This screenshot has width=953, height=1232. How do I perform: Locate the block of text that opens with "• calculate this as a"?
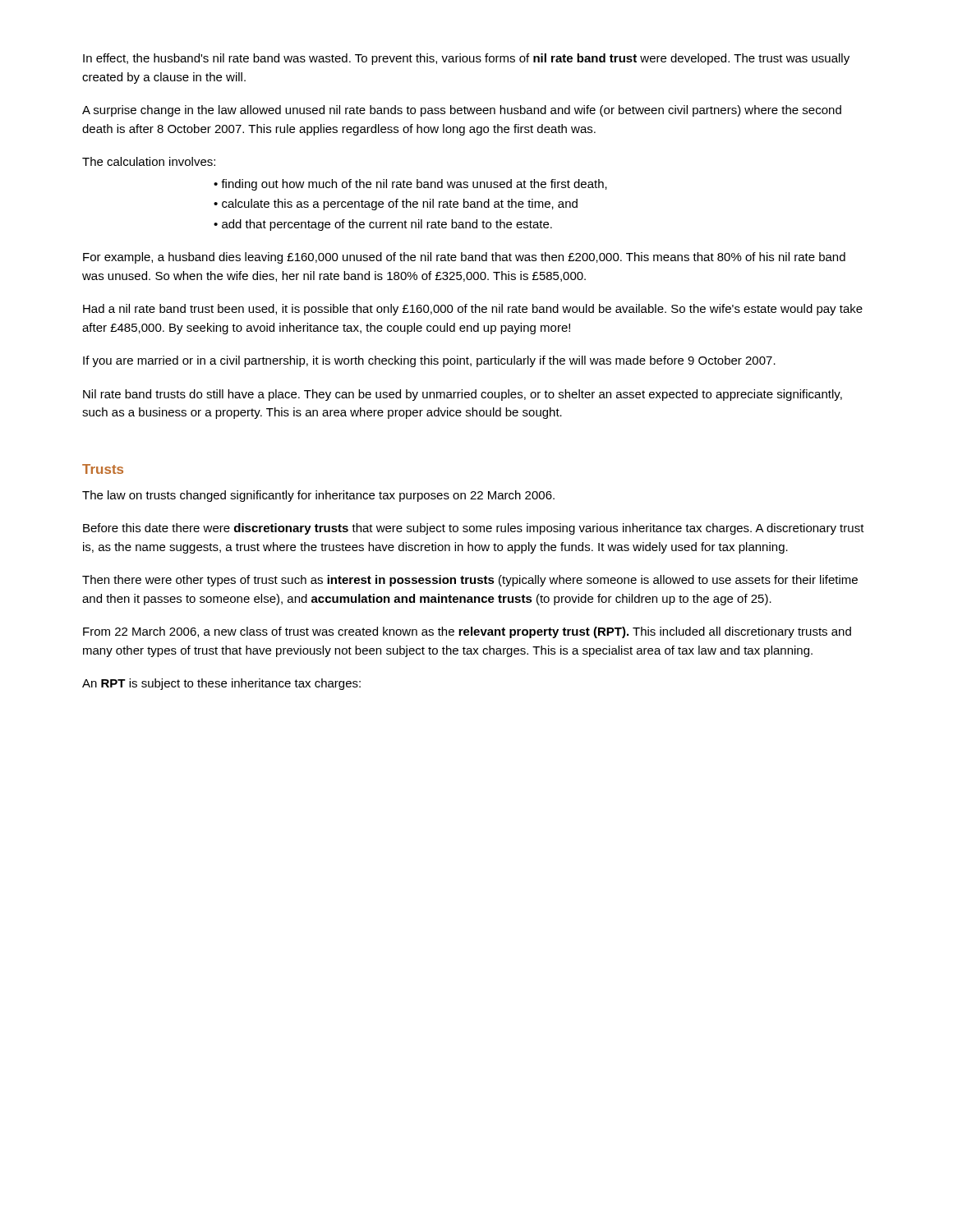point(396,203)
